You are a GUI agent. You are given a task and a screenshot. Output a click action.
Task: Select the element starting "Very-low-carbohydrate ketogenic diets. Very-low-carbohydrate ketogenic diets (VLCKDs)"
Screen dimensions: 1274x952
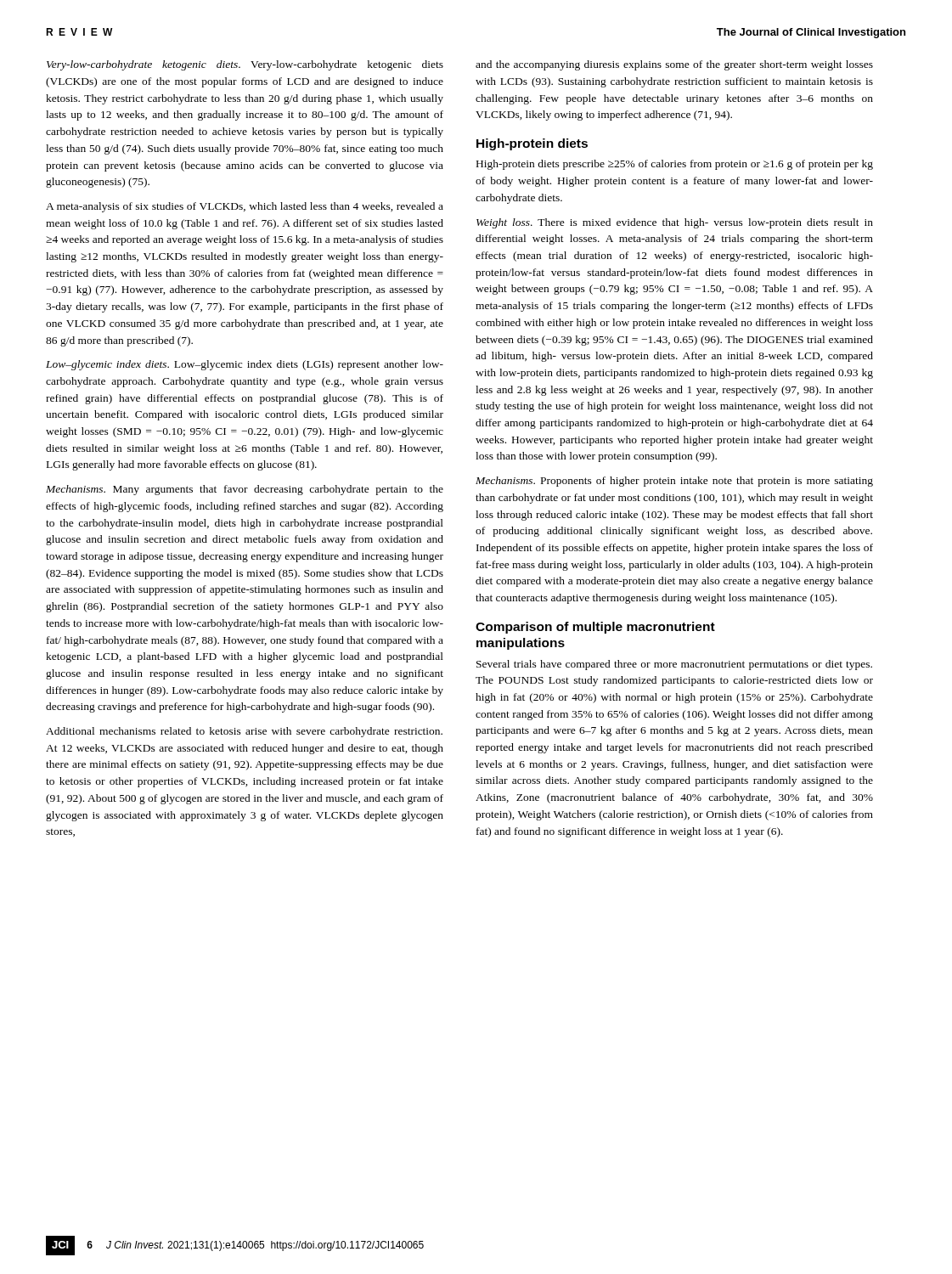point(245,123)
